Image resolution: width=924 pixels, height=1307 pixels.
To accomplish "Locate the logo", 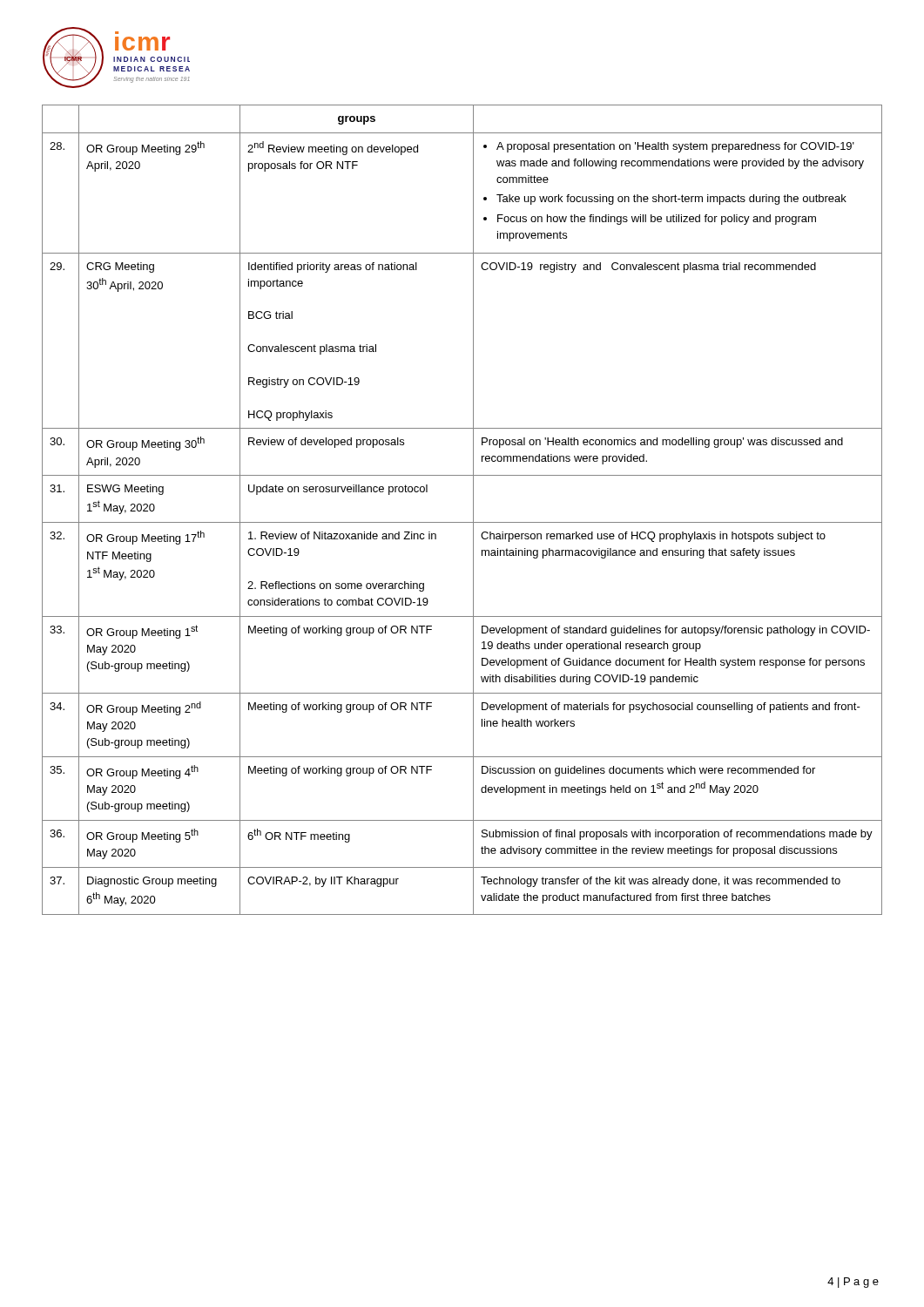I will tap(462, 58).
